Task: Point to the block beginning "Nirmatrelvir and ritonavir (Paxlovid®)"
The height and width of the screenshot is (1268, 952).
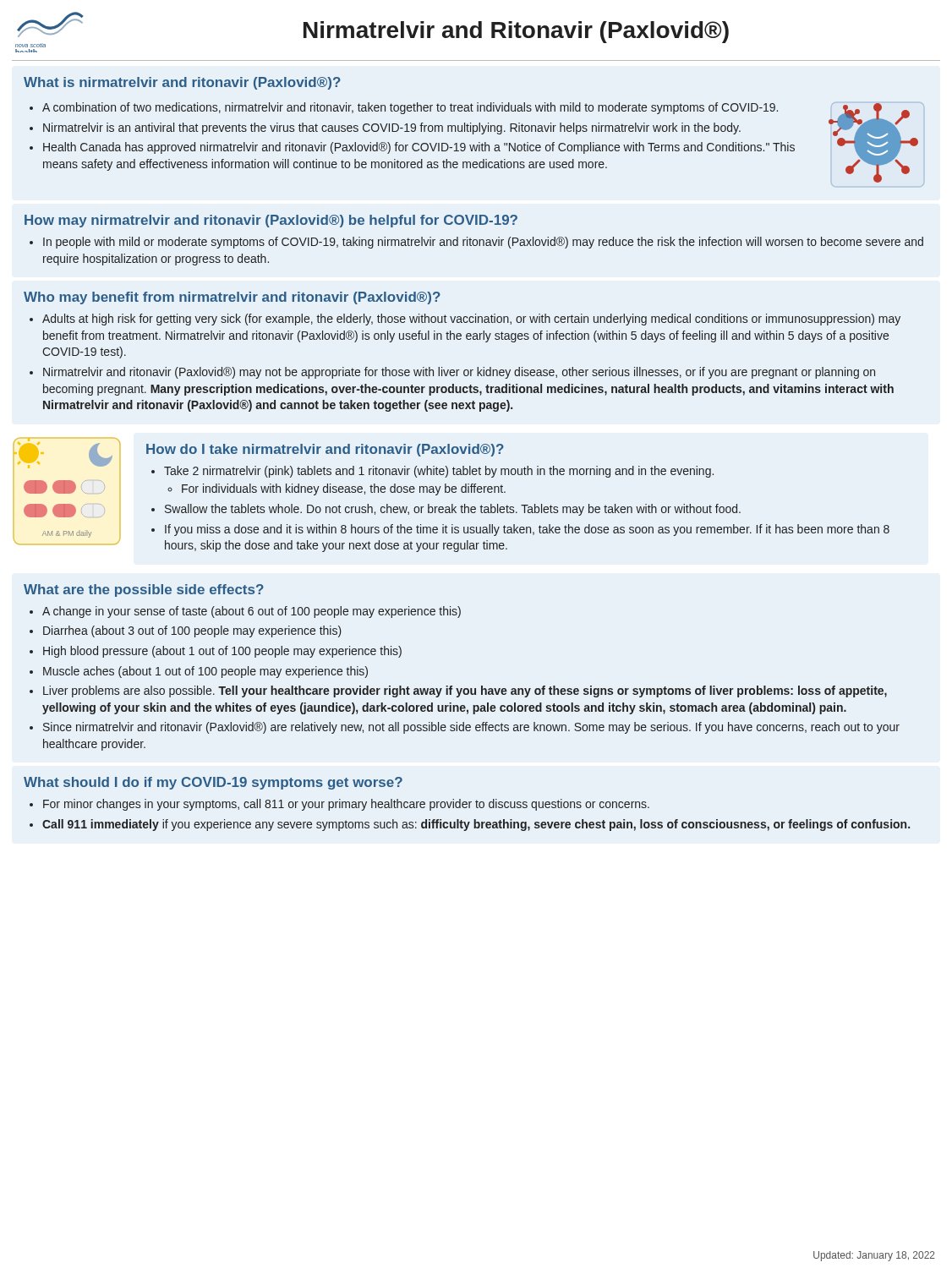Action: [468, 389]
